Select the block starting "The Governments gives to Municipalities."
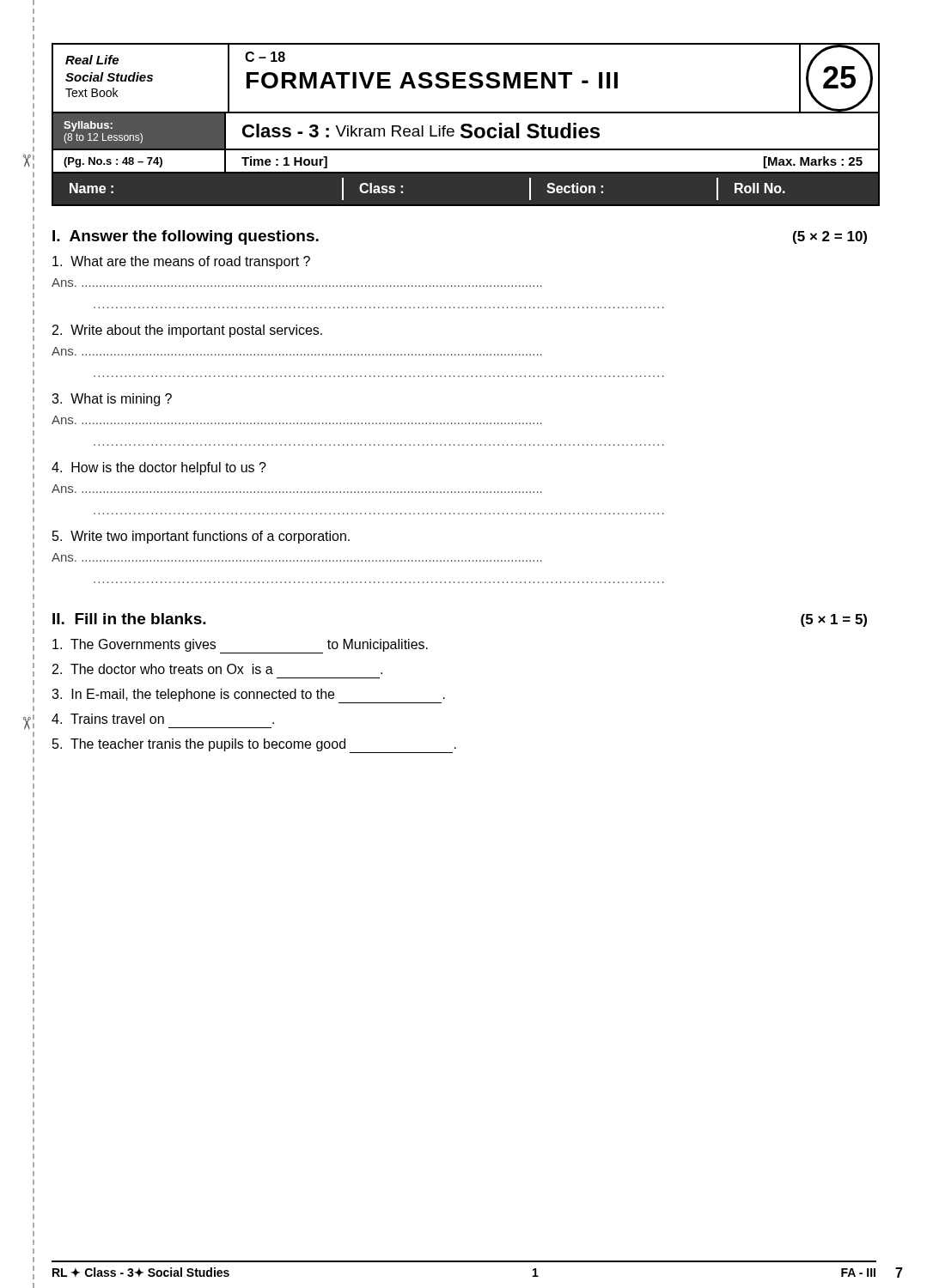Screen dimensions: 1288x927 pos(240,645)
